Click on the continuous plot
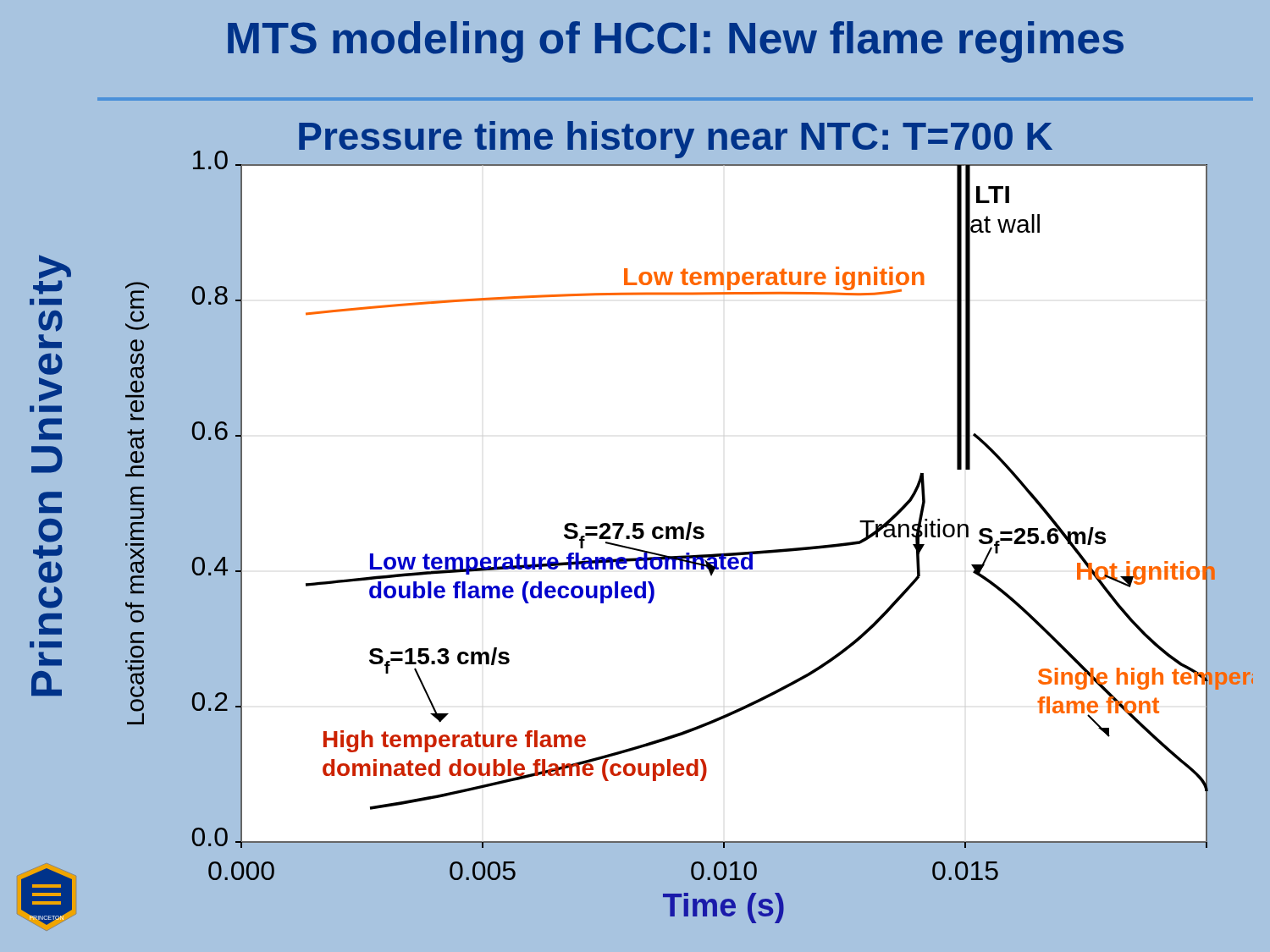Screen dimensions: 952x1270 (675, 523)
